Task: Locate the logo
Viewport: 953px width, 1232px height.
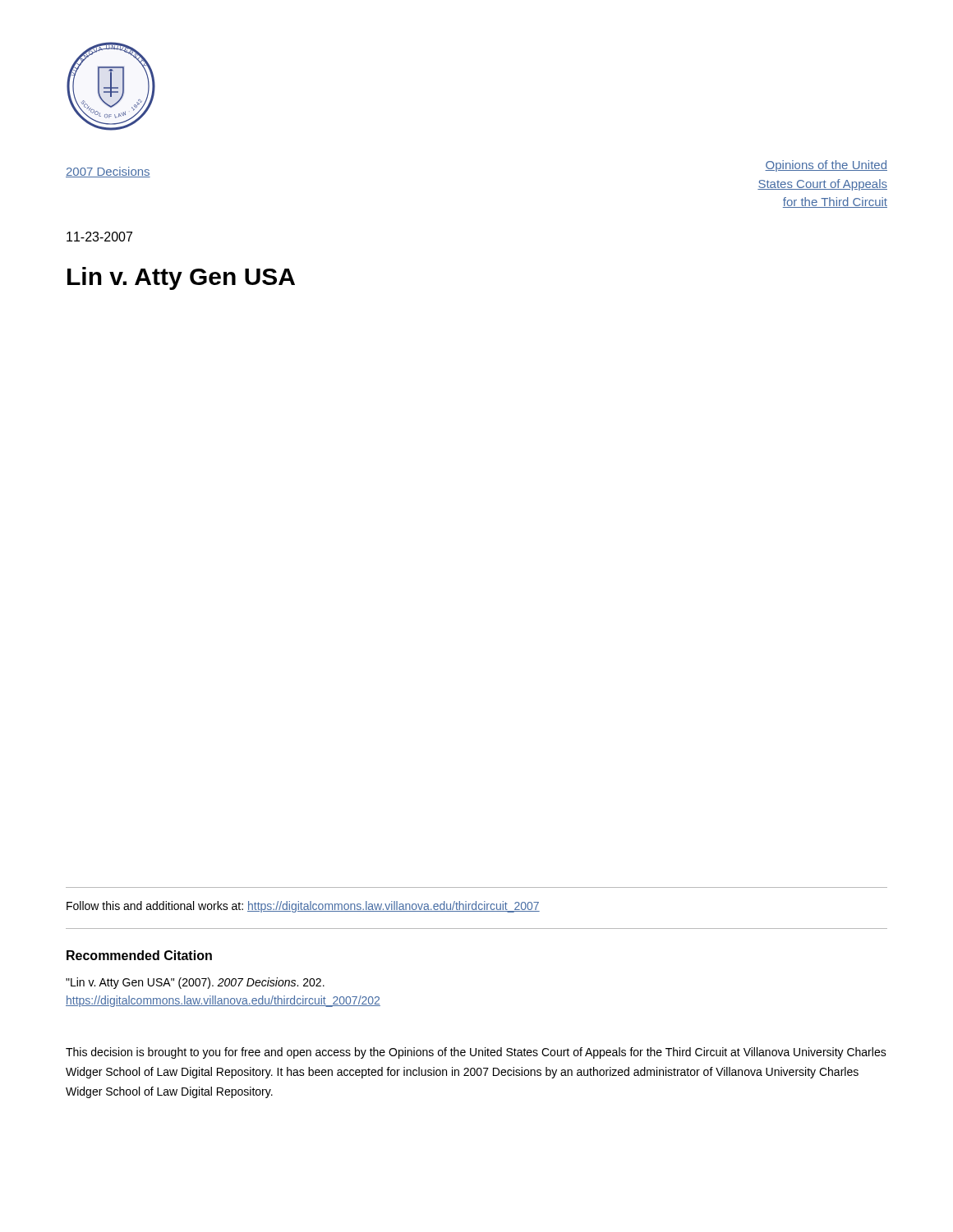Action: coord(111,88)
